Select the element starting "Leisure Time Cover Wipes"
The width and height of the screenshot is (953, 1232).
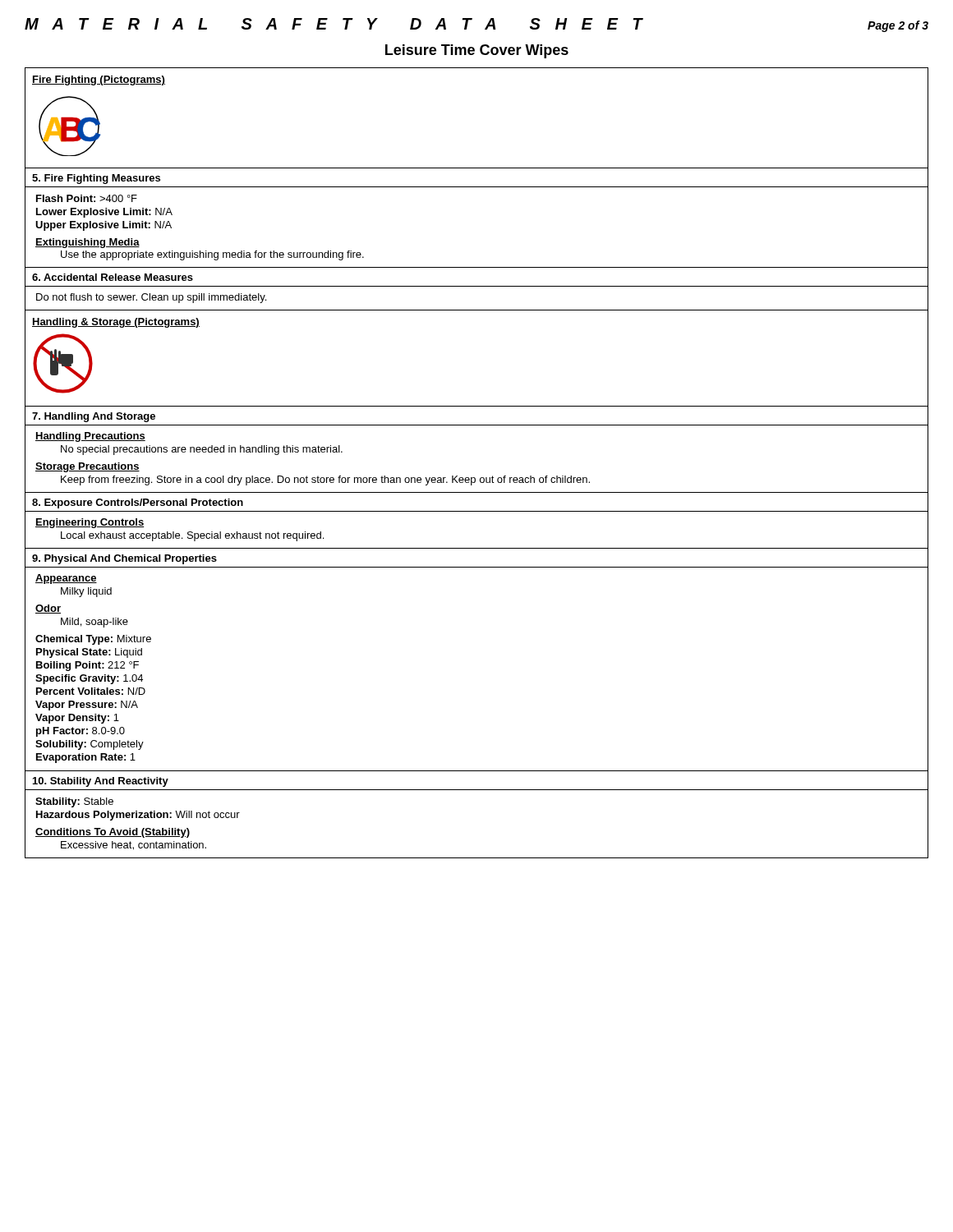[476, 50]
